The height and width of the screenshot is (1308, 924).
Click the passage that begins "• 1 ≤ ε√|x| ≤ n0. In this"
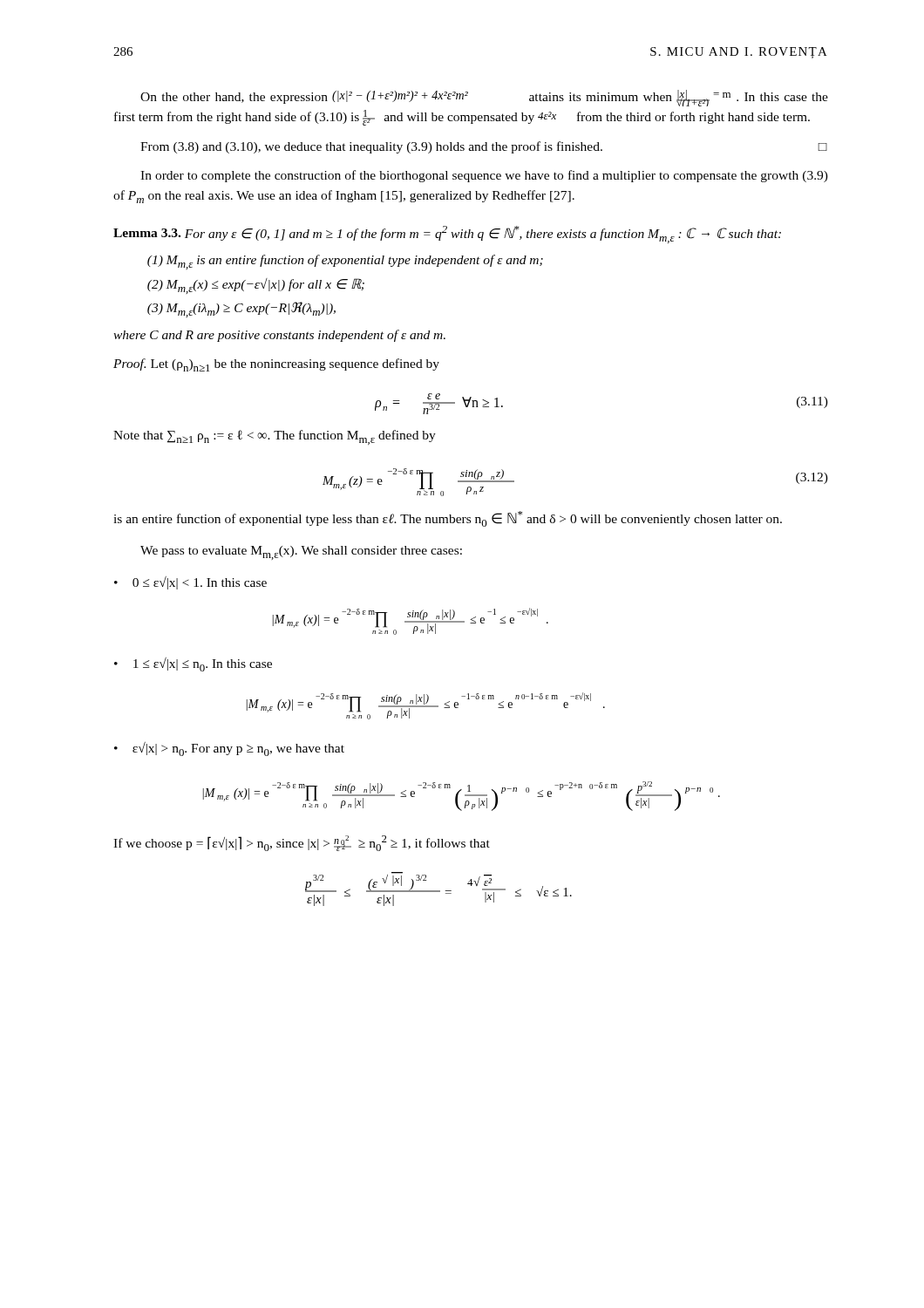pos(471,692)
